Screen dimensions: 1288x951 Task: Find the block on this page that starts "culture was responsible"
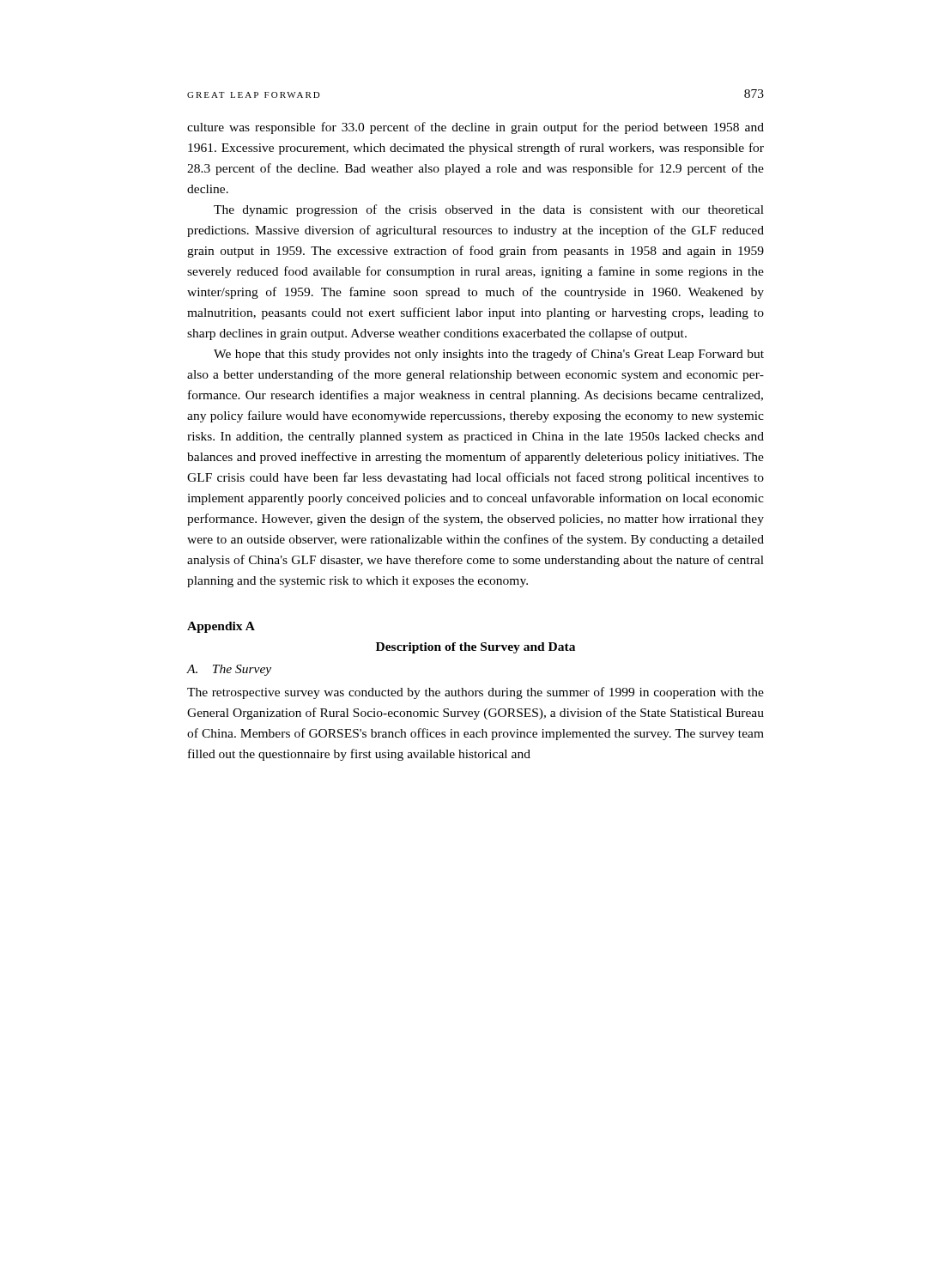click(476, 354)
